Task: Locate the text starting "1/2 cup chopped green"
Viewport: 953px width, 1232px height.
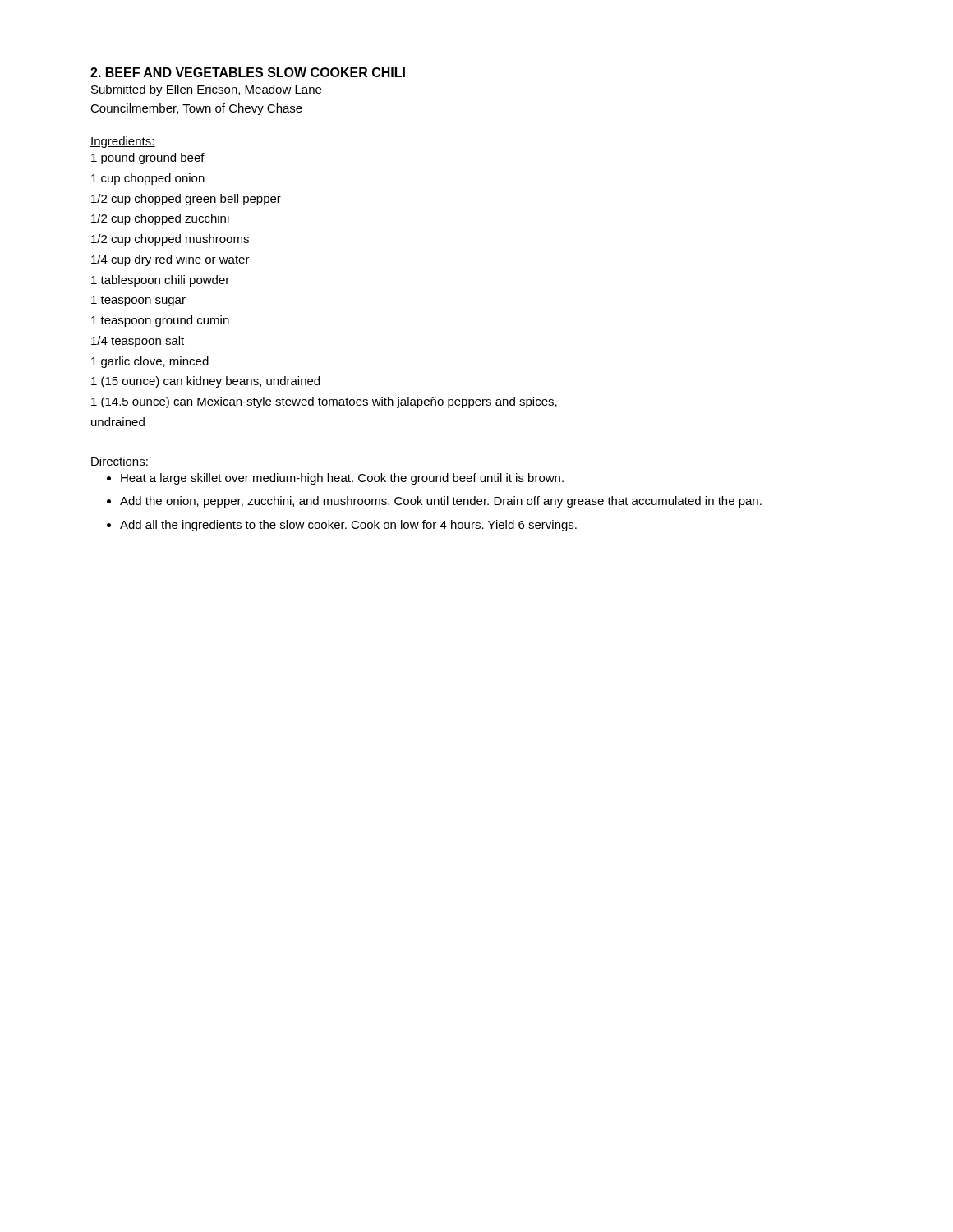Action: [186, 198]
